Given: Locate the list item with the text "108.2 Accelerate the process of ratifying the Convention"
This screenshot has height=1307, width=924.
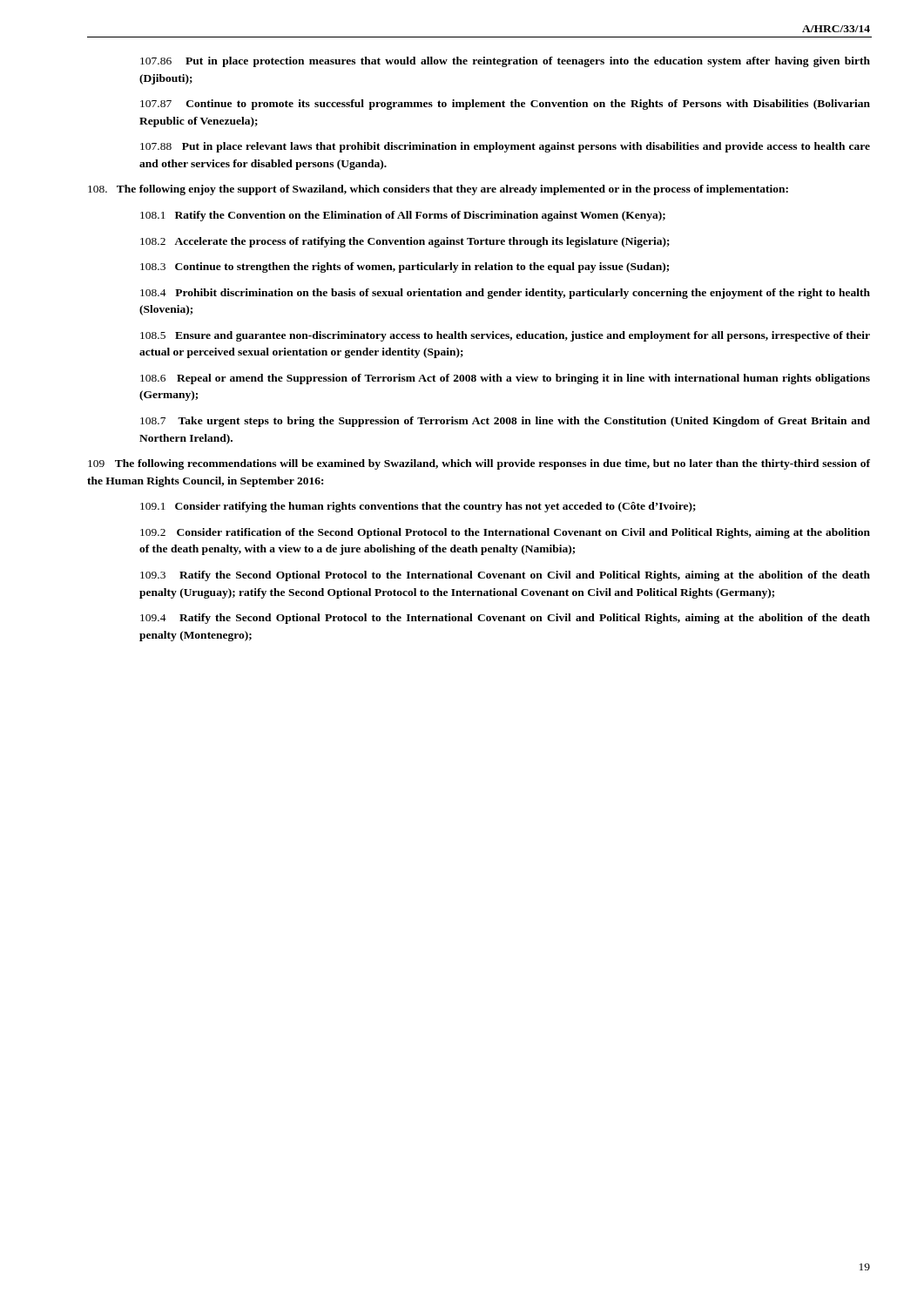Looking at the screenshot, I should click(x=405, y=240).
